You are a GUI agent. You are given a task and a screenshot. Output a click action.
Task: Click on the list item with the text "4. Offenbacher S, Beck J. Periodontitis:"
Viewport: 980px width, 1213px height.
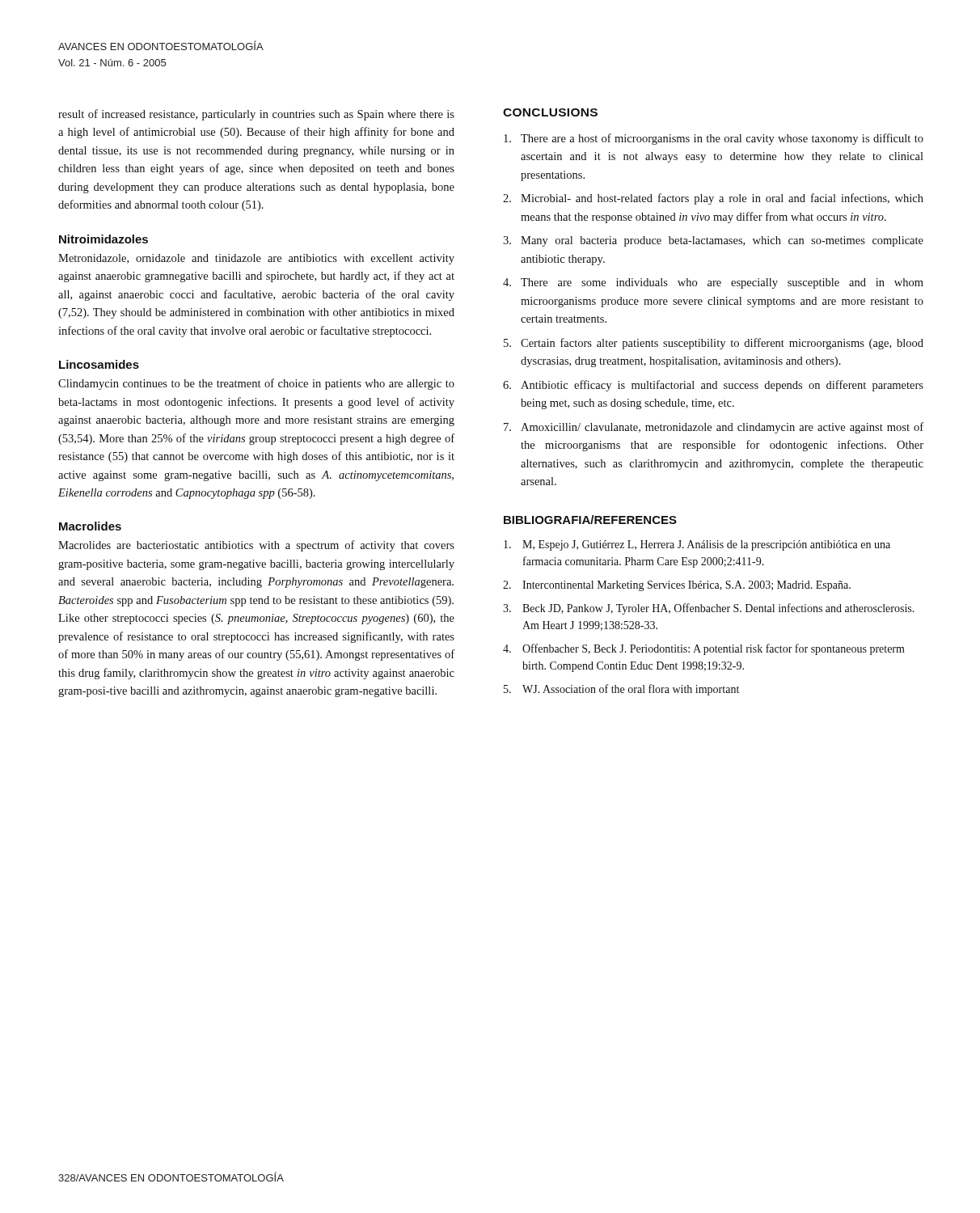713,658
